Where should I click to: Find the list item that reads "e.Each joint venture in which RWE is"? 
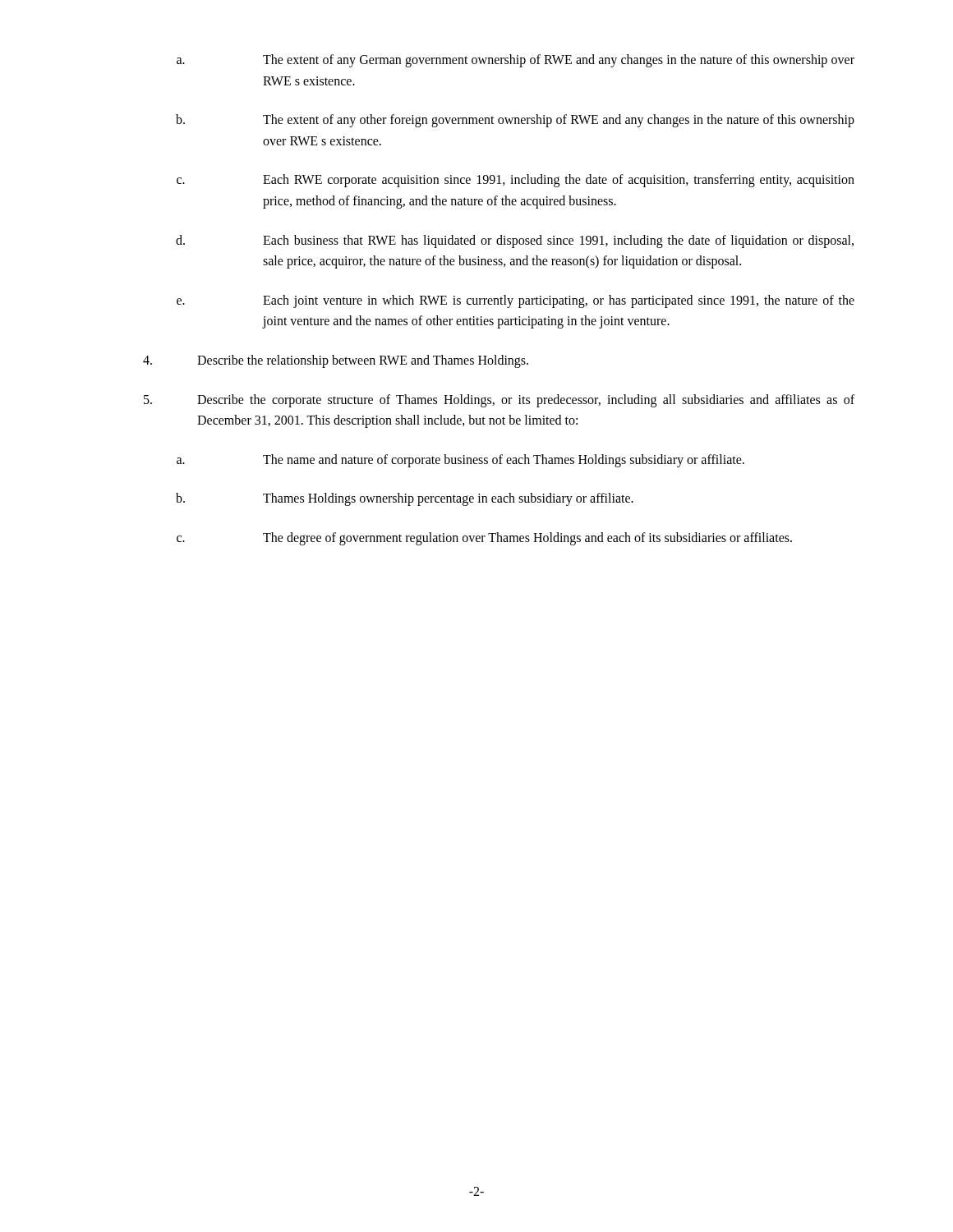tap(476, 311)
